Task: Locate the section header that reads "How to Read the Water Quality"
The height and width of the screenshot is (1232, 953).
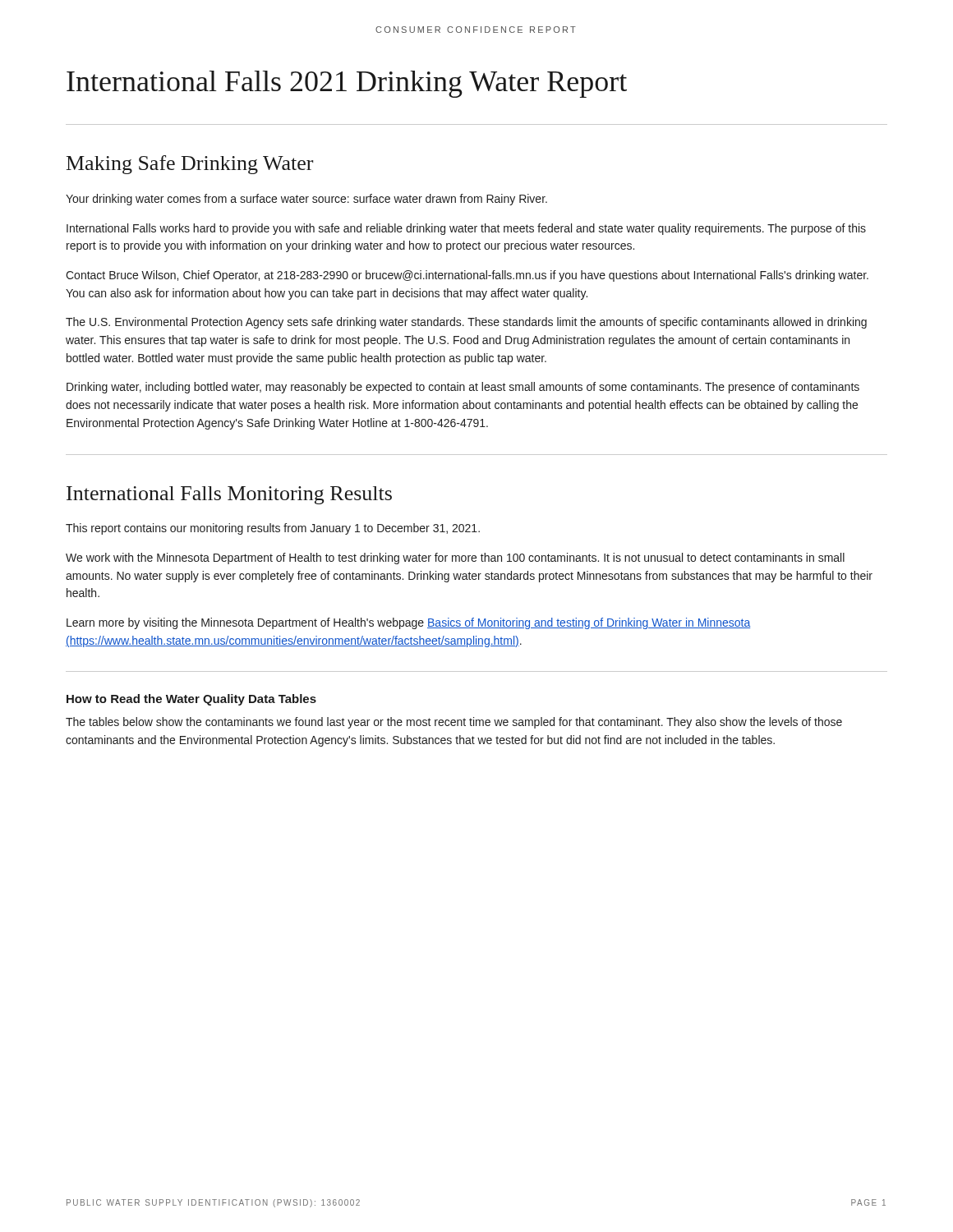Action: coord(191,700)
